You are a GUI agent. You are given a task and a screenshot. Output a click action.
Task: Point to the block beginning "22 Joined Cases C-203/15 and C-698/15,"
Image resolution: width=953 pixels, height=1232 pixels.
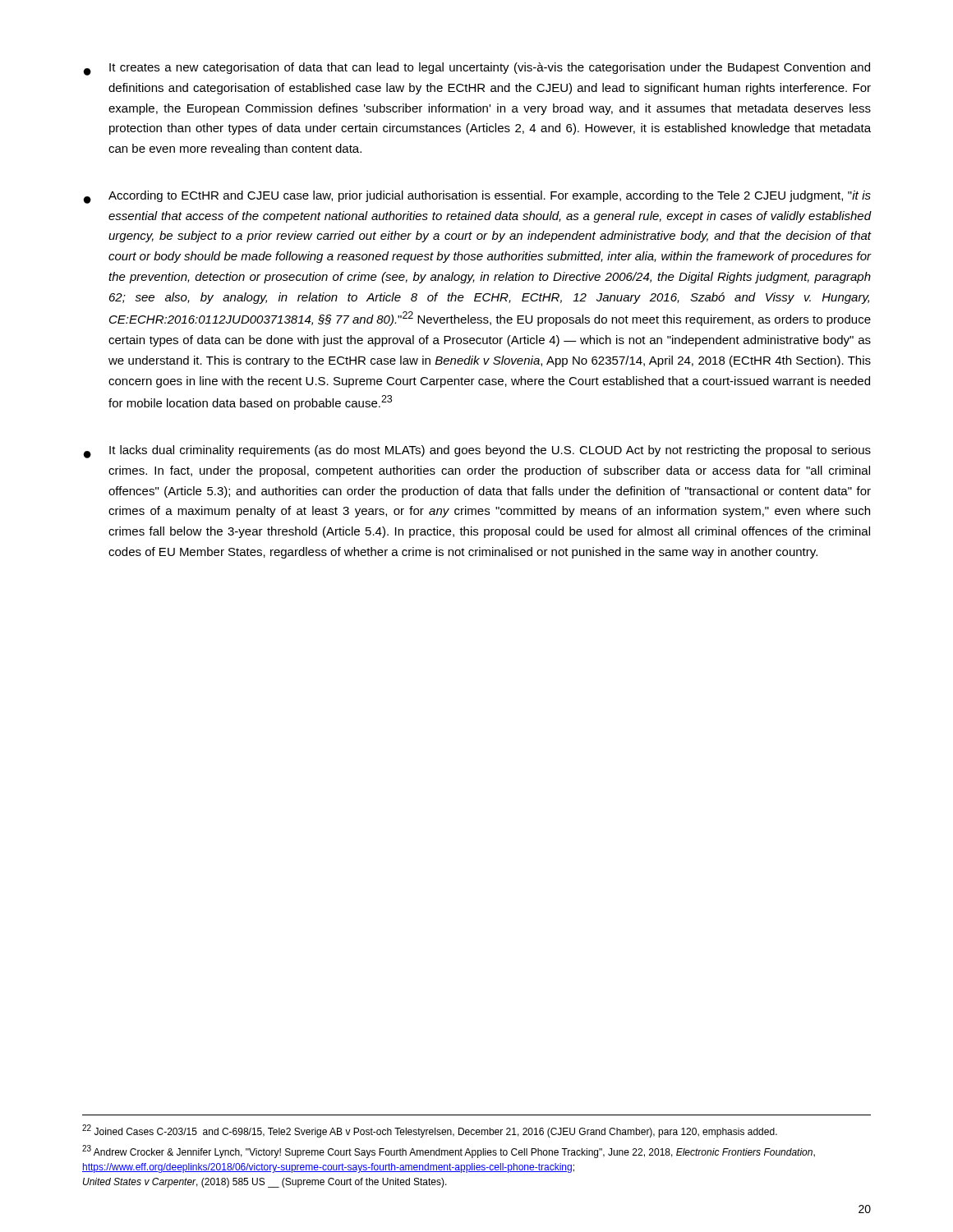click(430, 1131)
